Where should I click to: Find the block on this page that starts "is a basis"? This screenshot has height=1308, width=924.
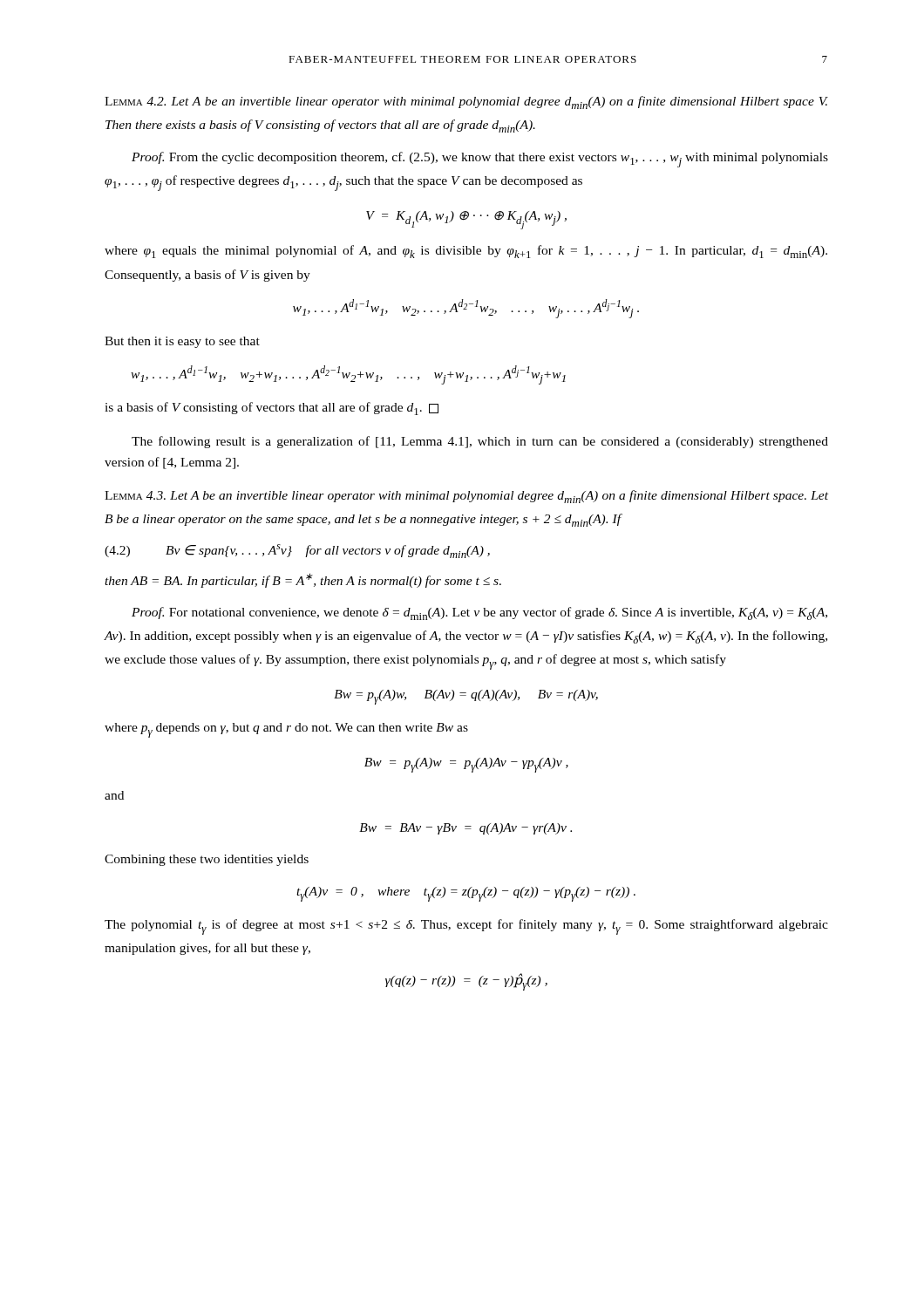point(272,409)
